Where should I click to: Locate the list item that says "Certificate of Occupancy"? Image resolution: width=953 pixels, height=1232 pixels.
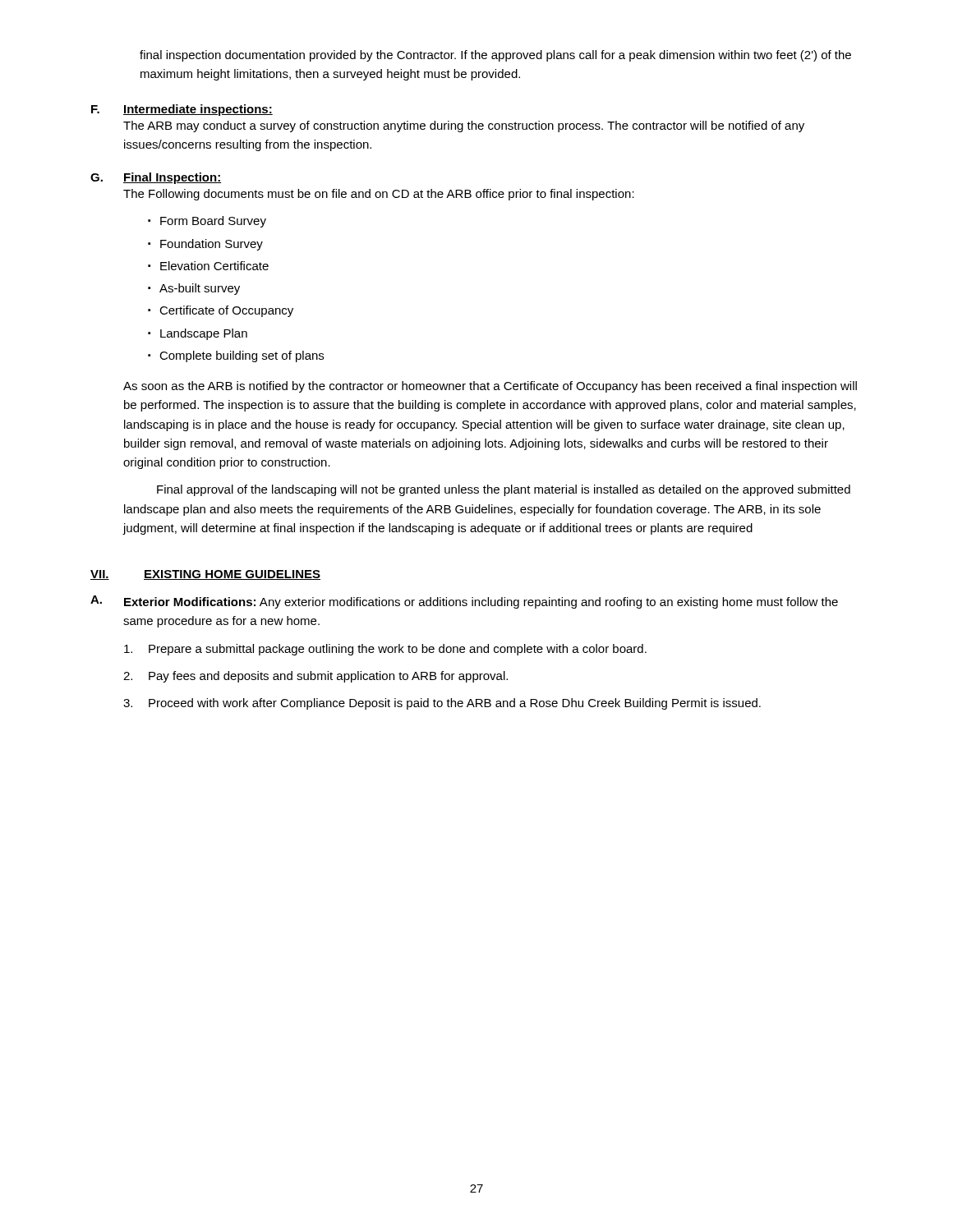[x=226, y=310]
